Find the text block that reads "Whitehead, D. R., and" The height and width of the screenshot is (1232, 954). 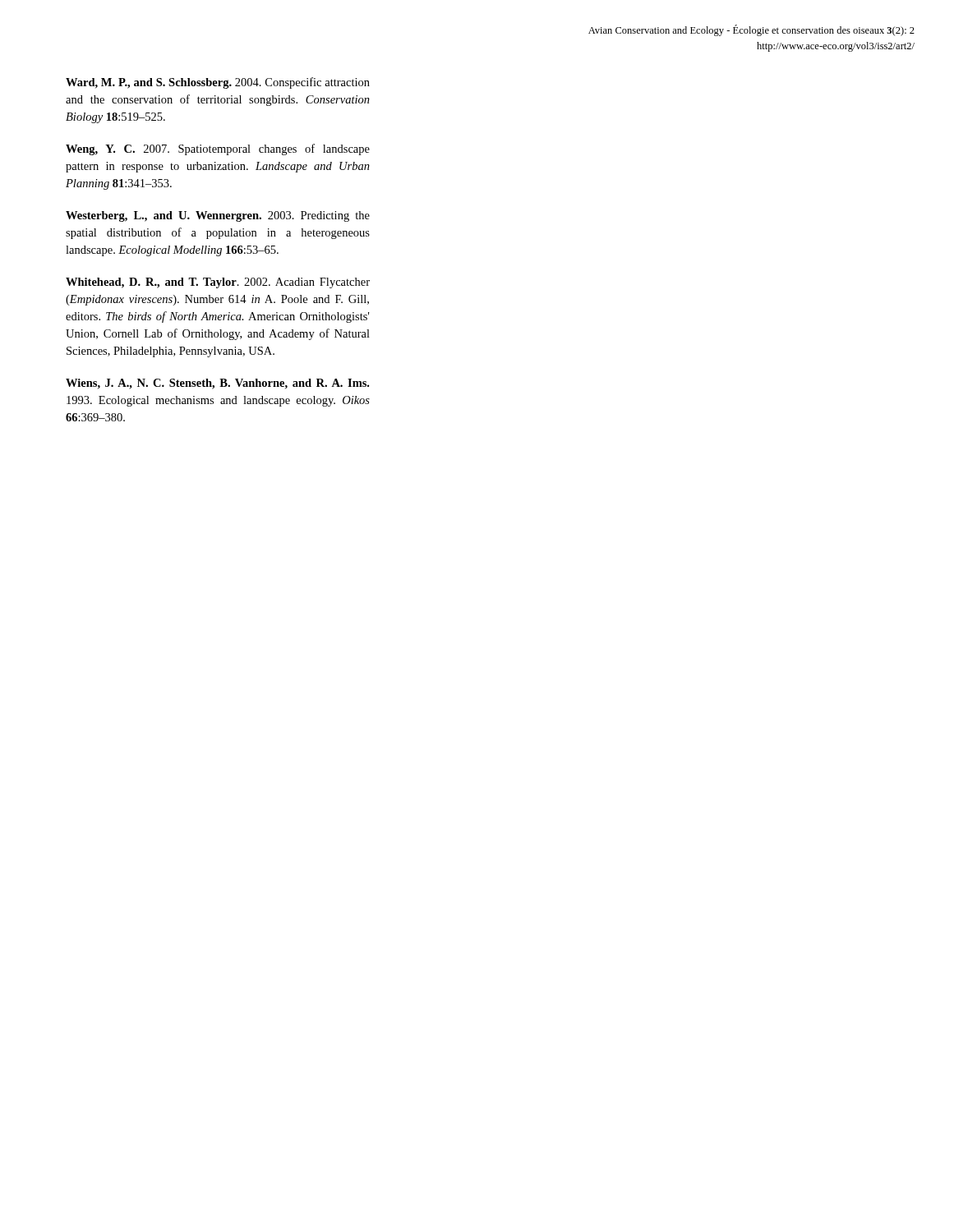point(218,316)
